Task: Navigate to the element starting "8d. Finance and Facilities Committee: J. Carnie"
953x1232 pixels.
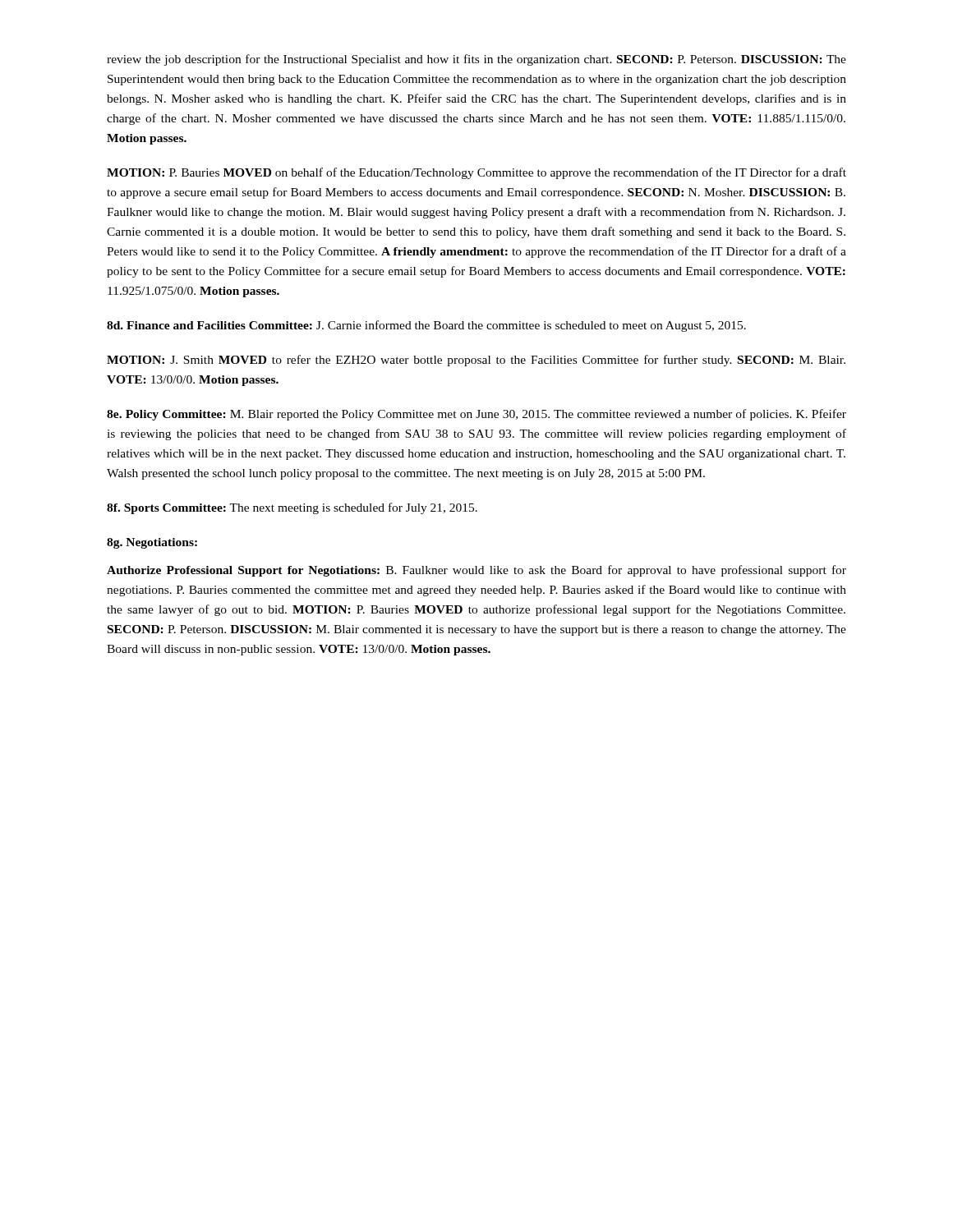Action: click(x=427, y=325)
